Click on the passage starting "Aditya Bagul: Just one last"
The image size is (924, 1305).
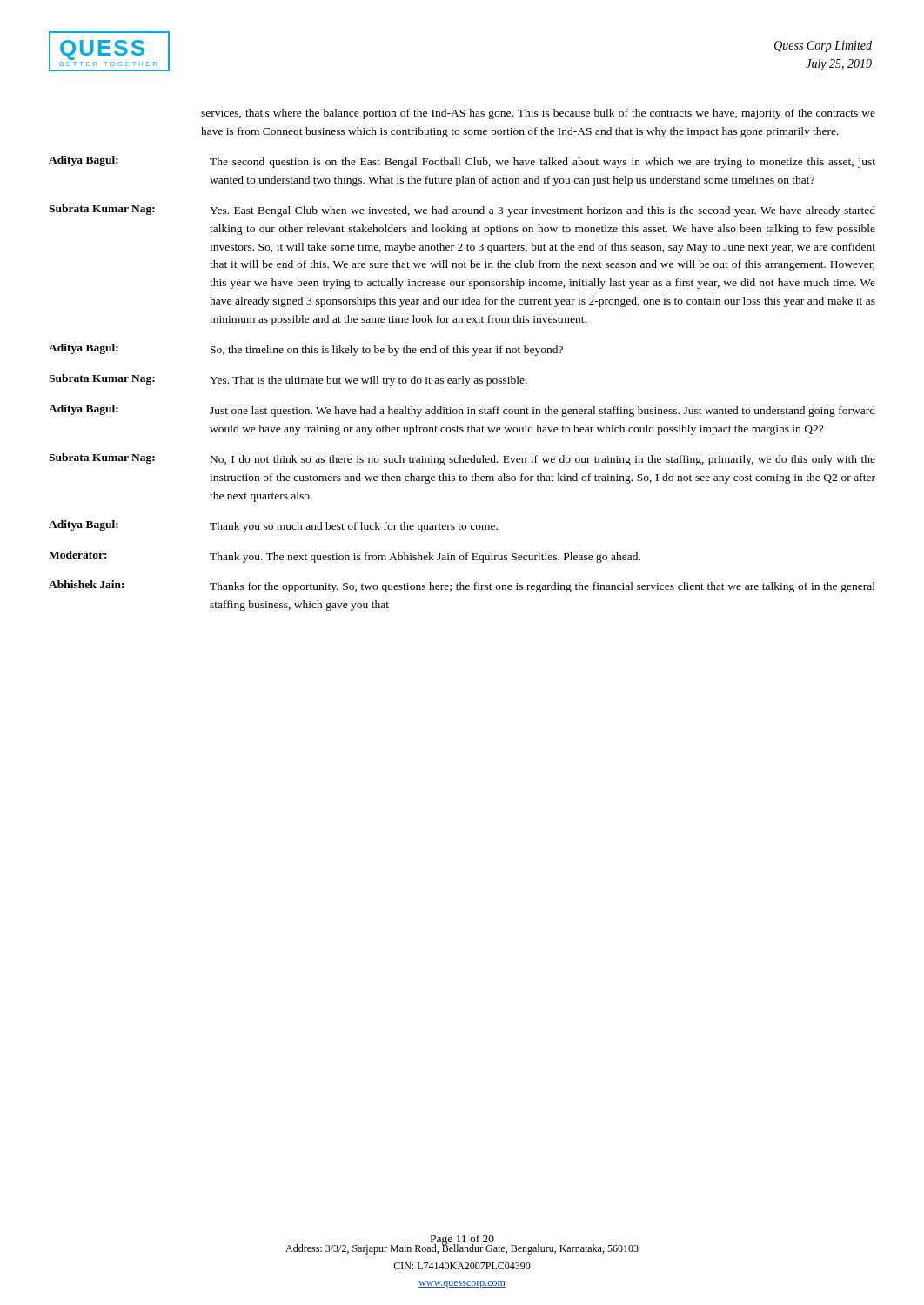462,420
